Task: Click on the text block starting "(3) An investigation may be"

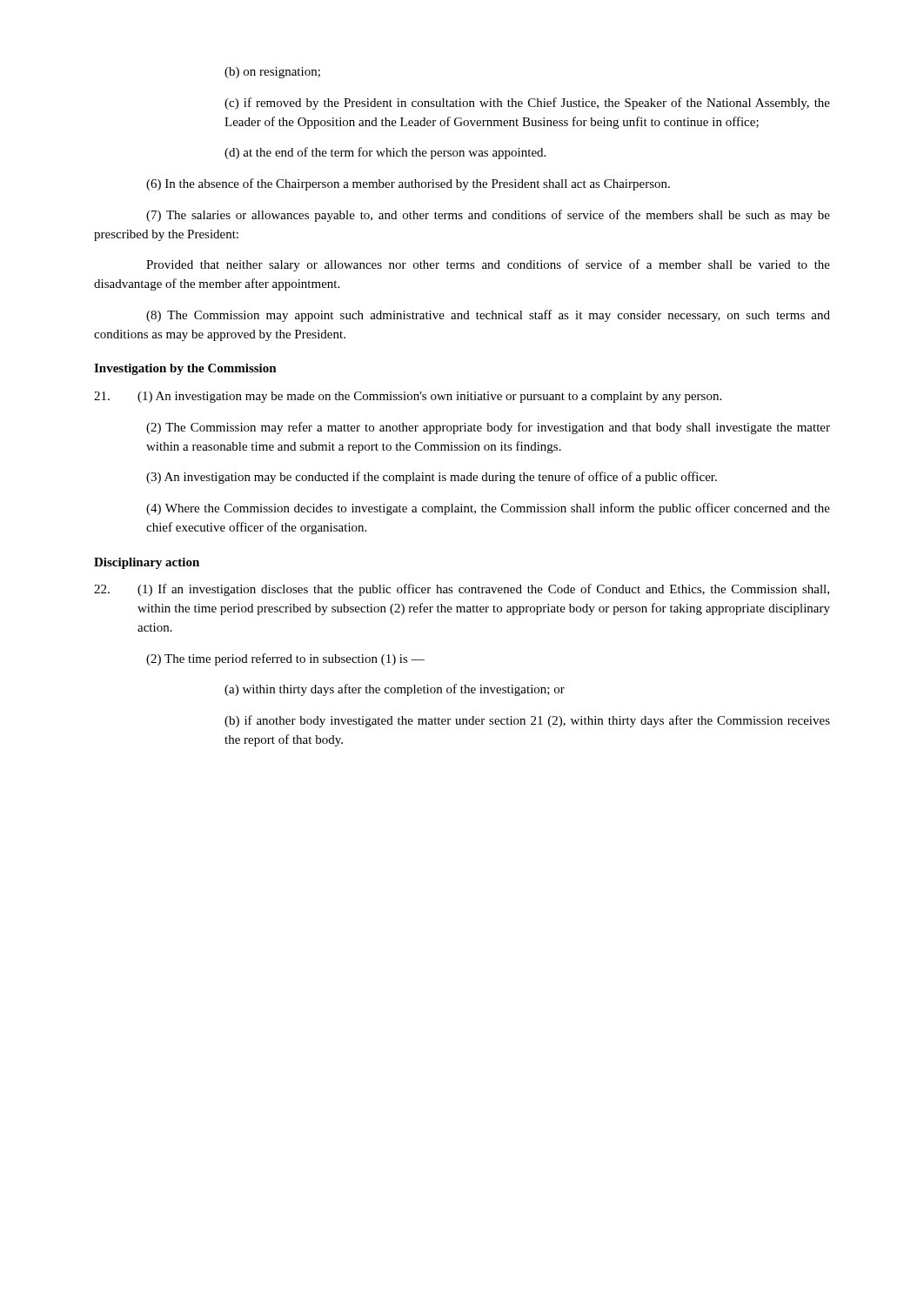Action: [x=488, y=478]
